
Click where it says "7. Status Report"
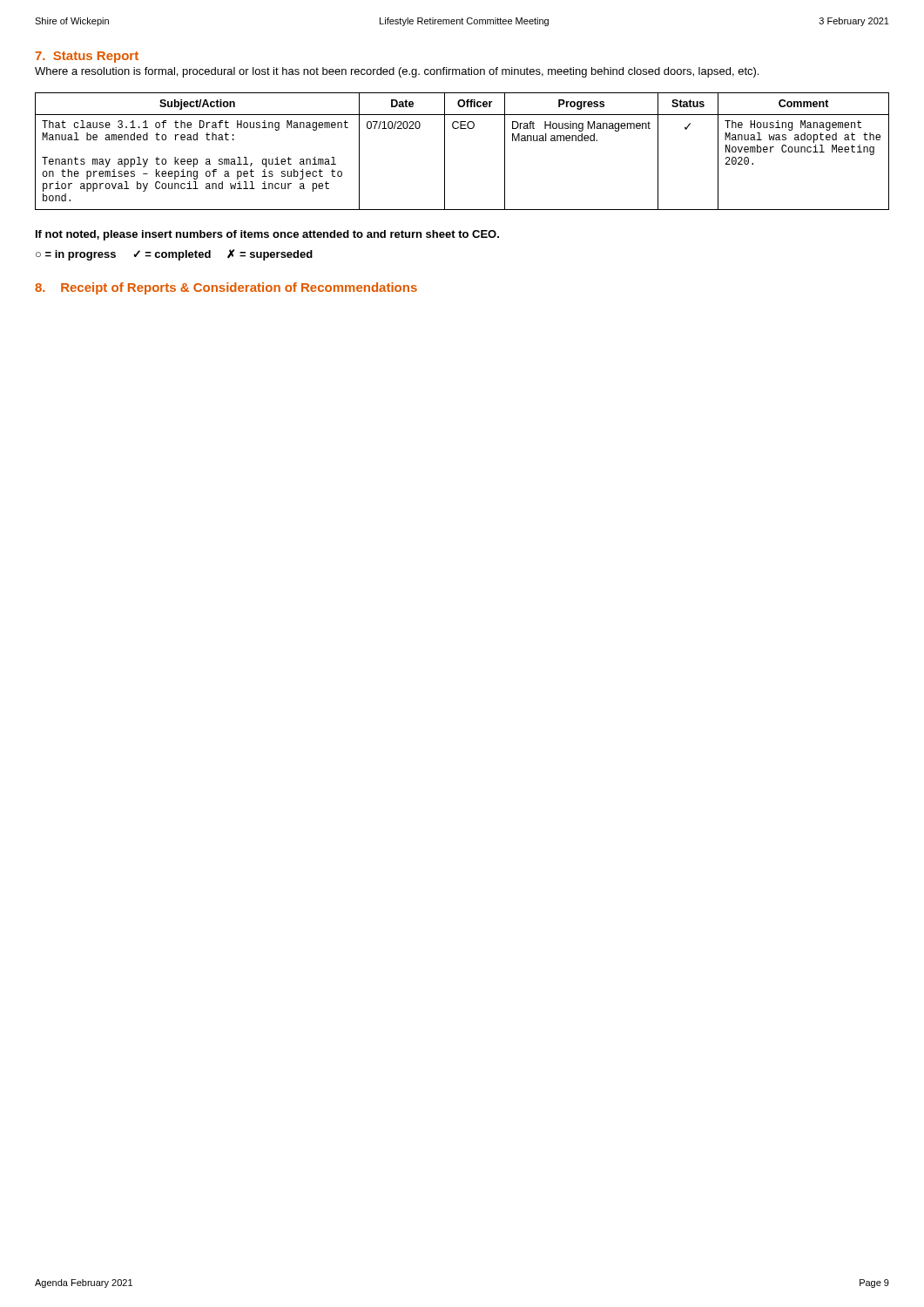tap(87, 55)
